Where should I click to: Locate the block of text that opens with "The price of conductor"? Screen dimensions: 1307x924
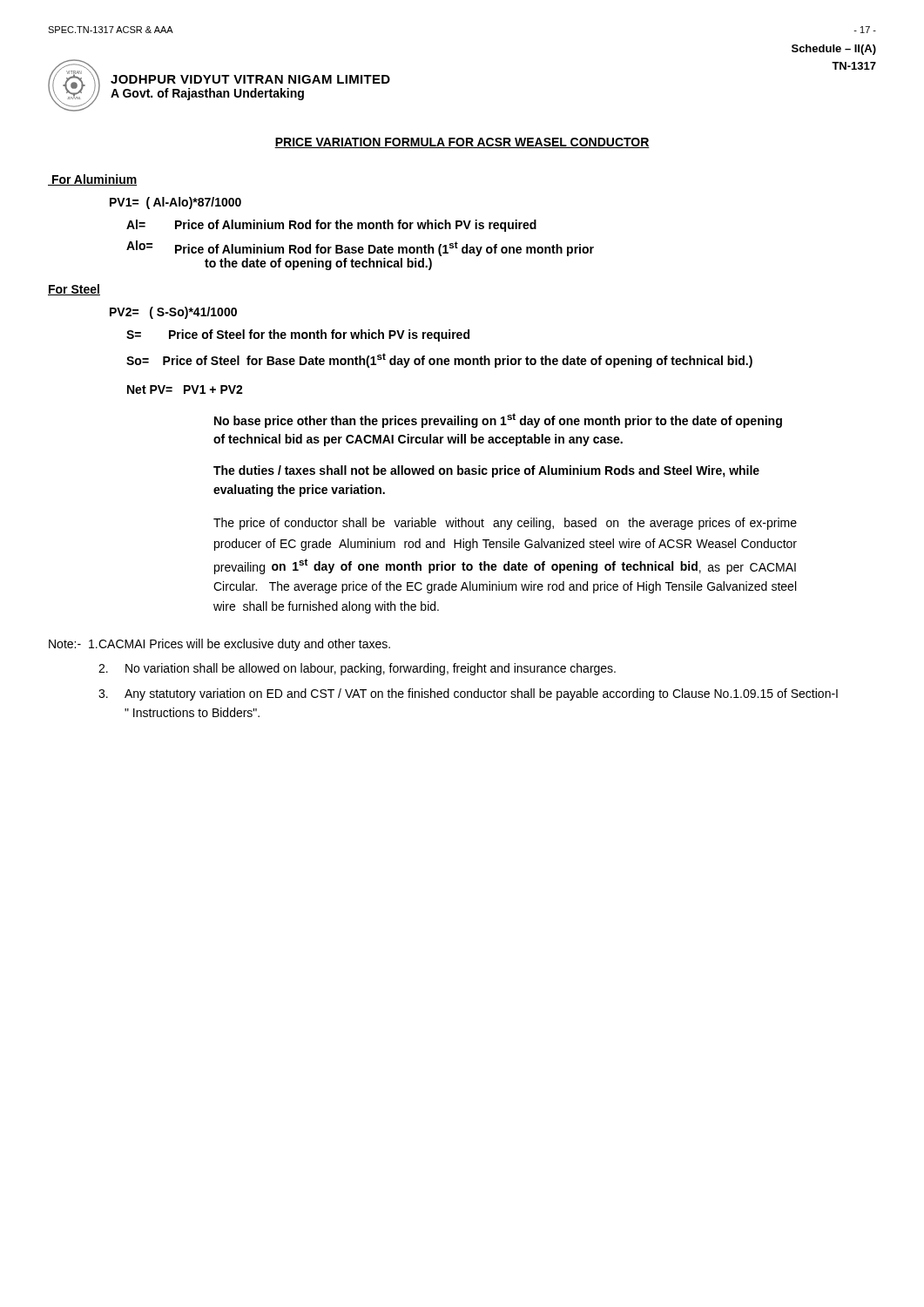tap(505, 565)
